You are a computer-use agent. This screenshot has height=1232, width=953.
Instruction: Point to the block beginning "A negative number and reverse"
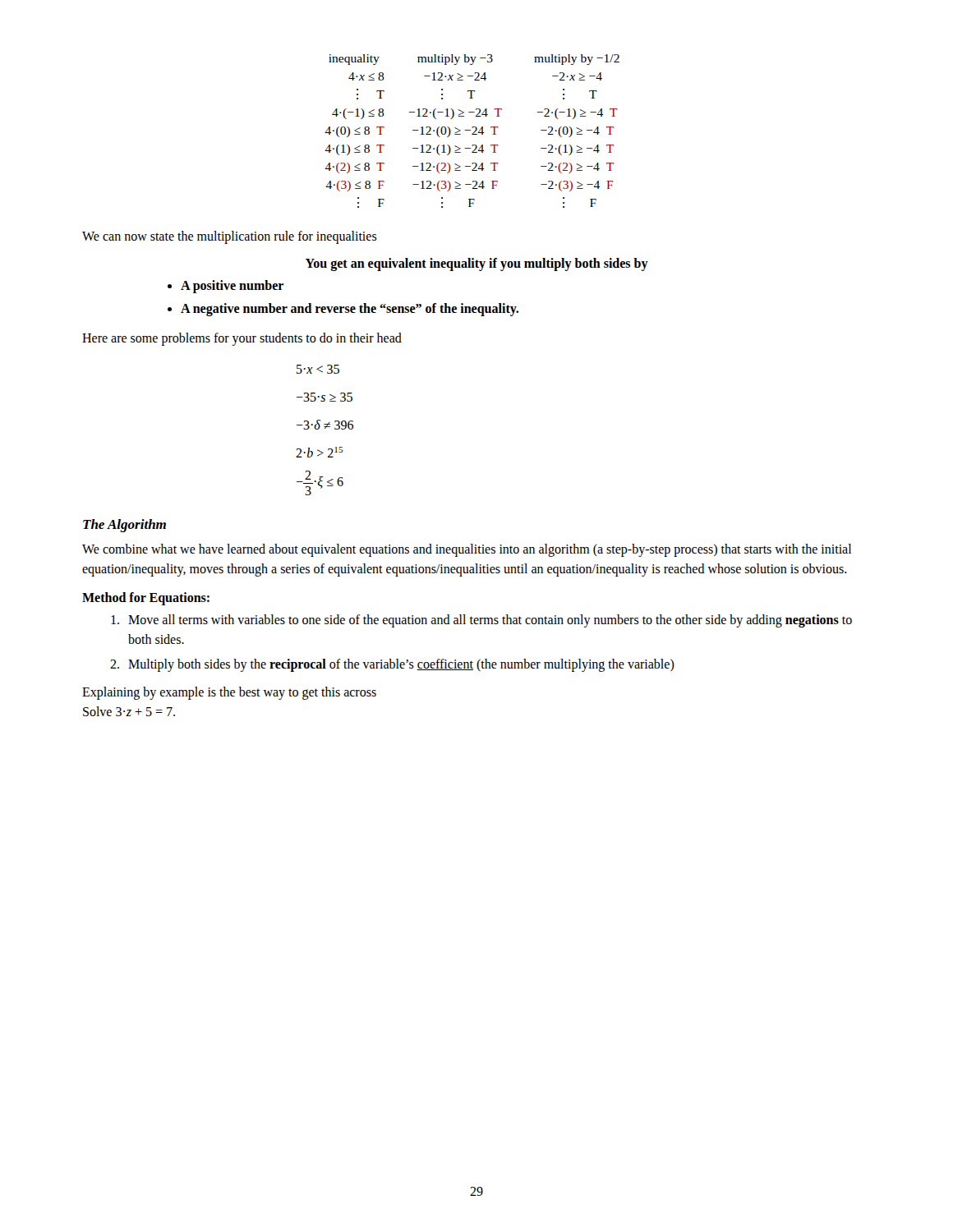coord(350,308)
